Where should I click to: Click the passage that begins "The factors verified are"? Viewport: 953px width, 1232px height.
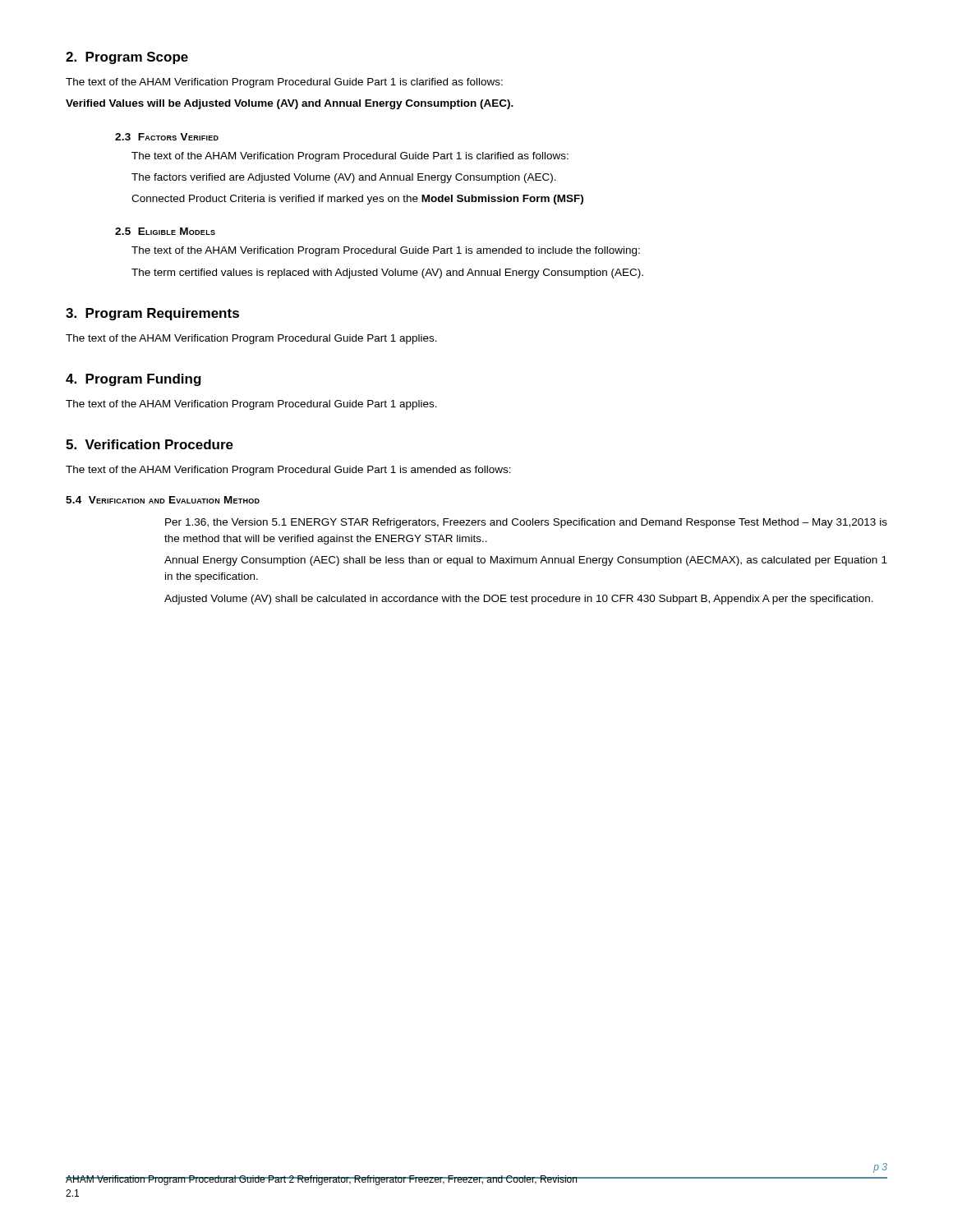344,177
